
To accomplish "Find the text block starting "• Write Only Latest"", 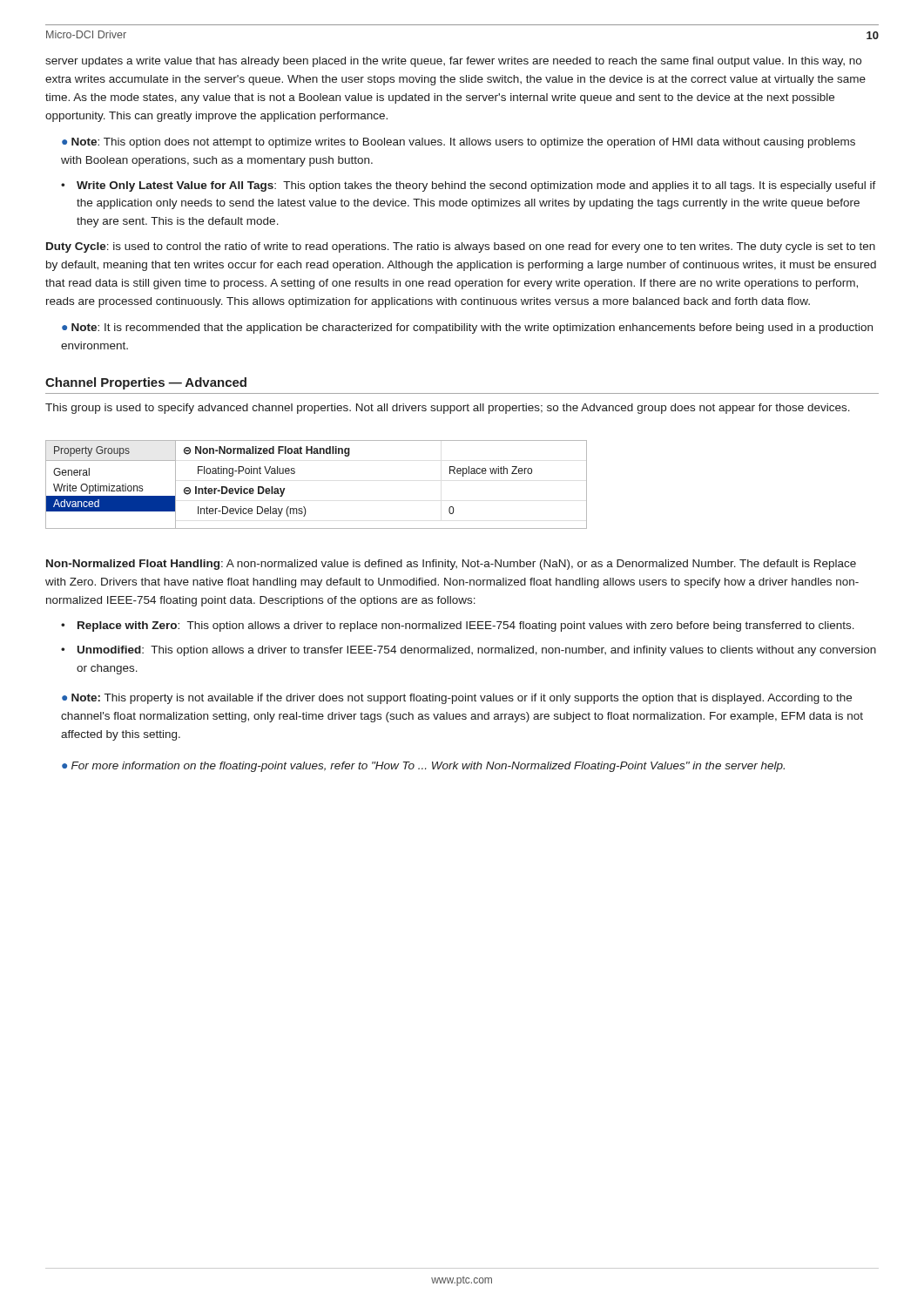I will (468, 202).
